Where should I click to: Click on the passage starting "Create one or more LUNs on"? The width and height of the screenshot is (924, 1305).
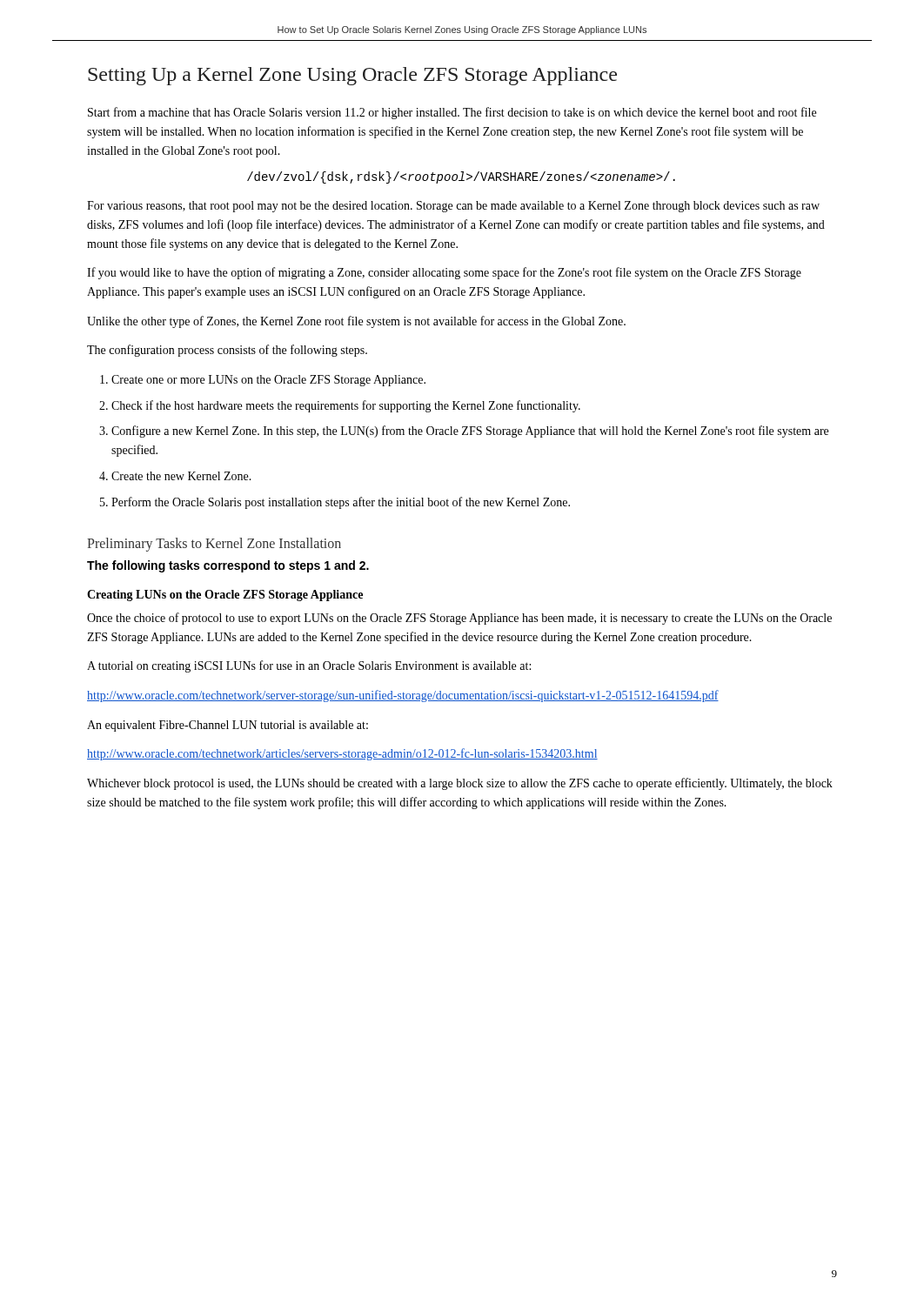point(263,381)
